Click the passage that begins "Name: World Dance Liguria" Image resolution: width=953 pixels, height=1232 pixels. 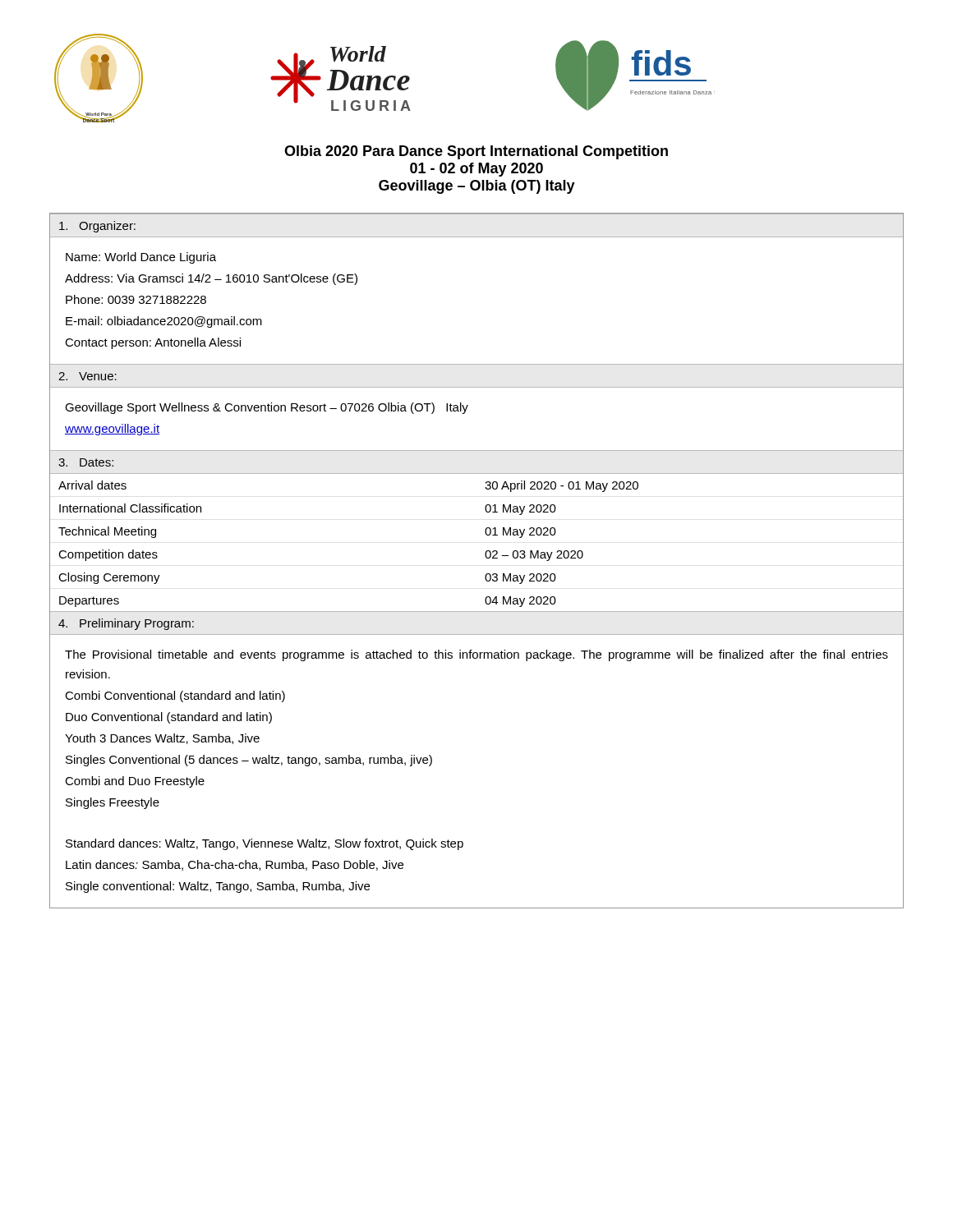[141, 258]
